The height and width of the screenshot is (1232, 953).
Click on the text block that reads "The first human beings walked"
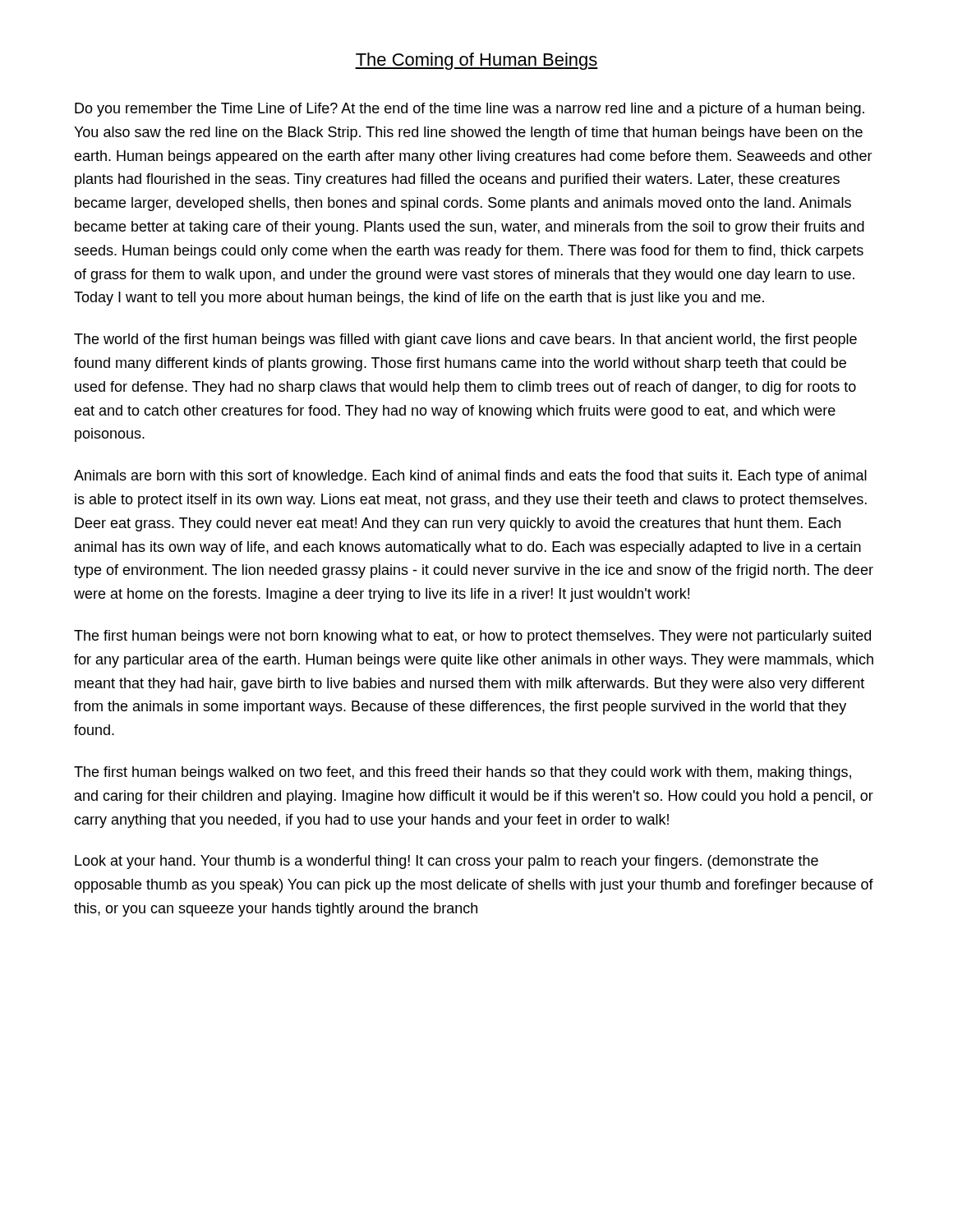click(473, 796)
